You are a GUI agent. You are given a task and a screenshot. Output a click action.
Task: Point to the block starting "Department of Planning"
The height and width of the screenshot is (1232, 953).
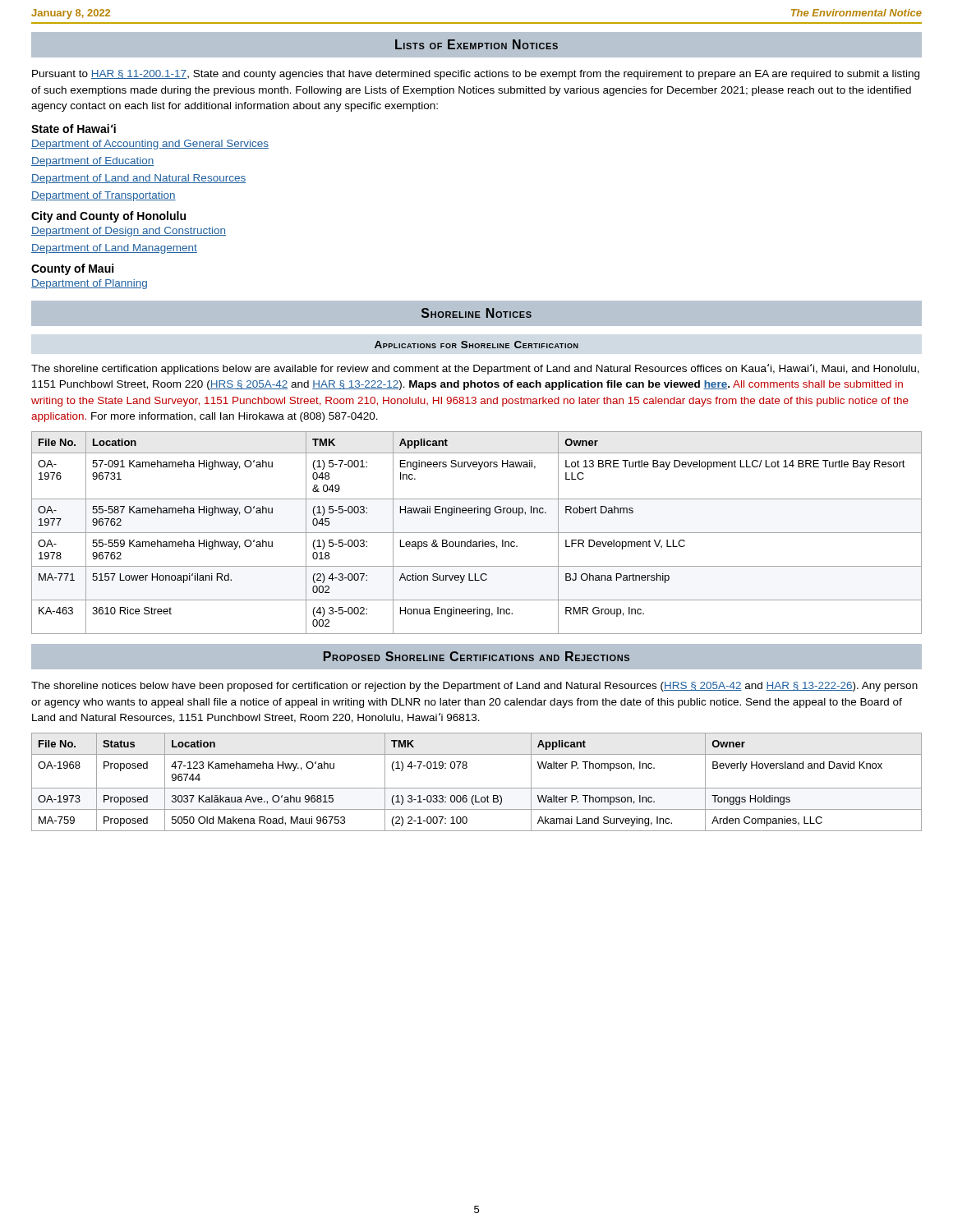point(89,284)
